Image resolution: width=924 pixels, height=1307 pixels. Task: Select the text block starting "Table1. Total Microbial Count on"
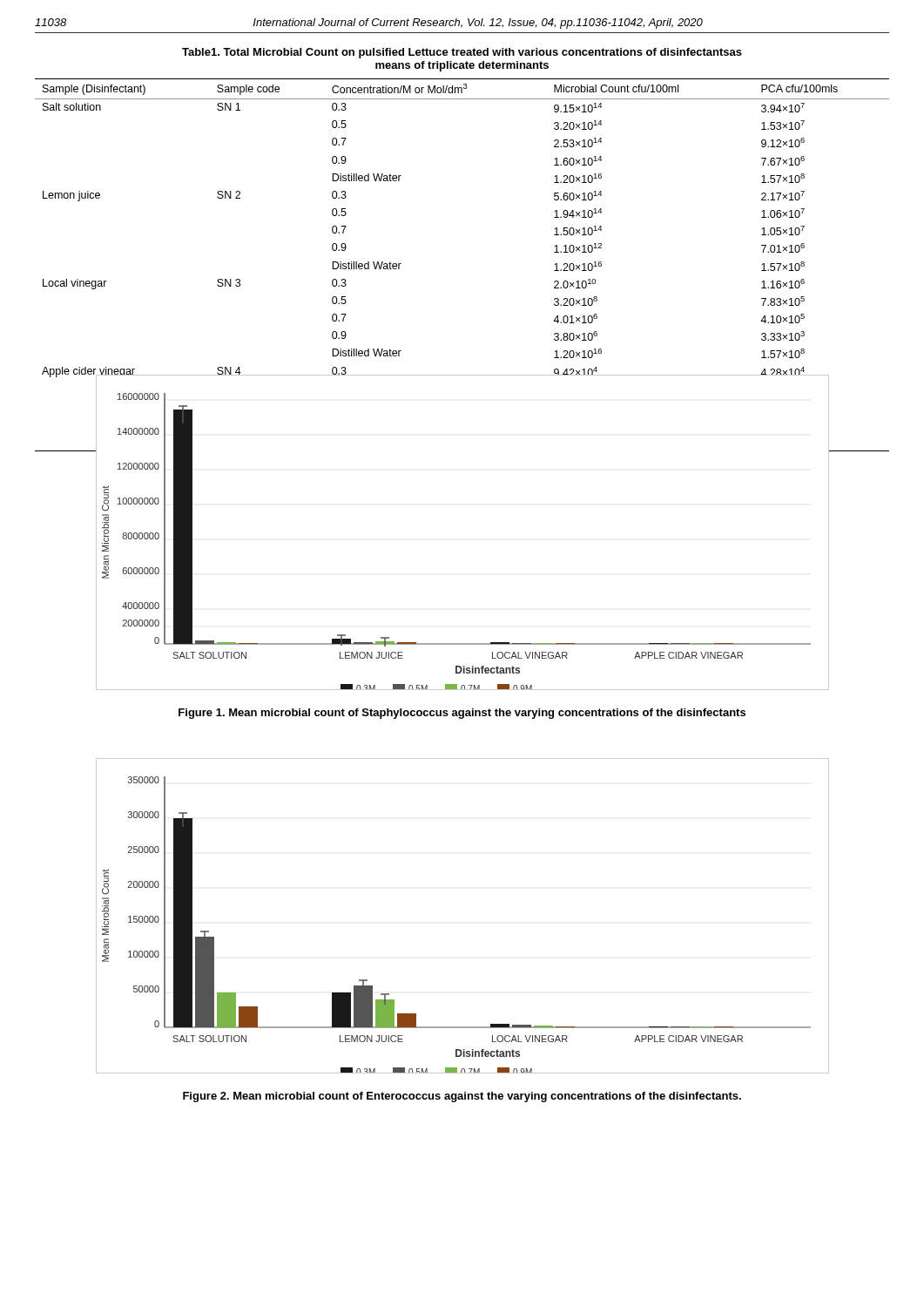click(462, 58)
